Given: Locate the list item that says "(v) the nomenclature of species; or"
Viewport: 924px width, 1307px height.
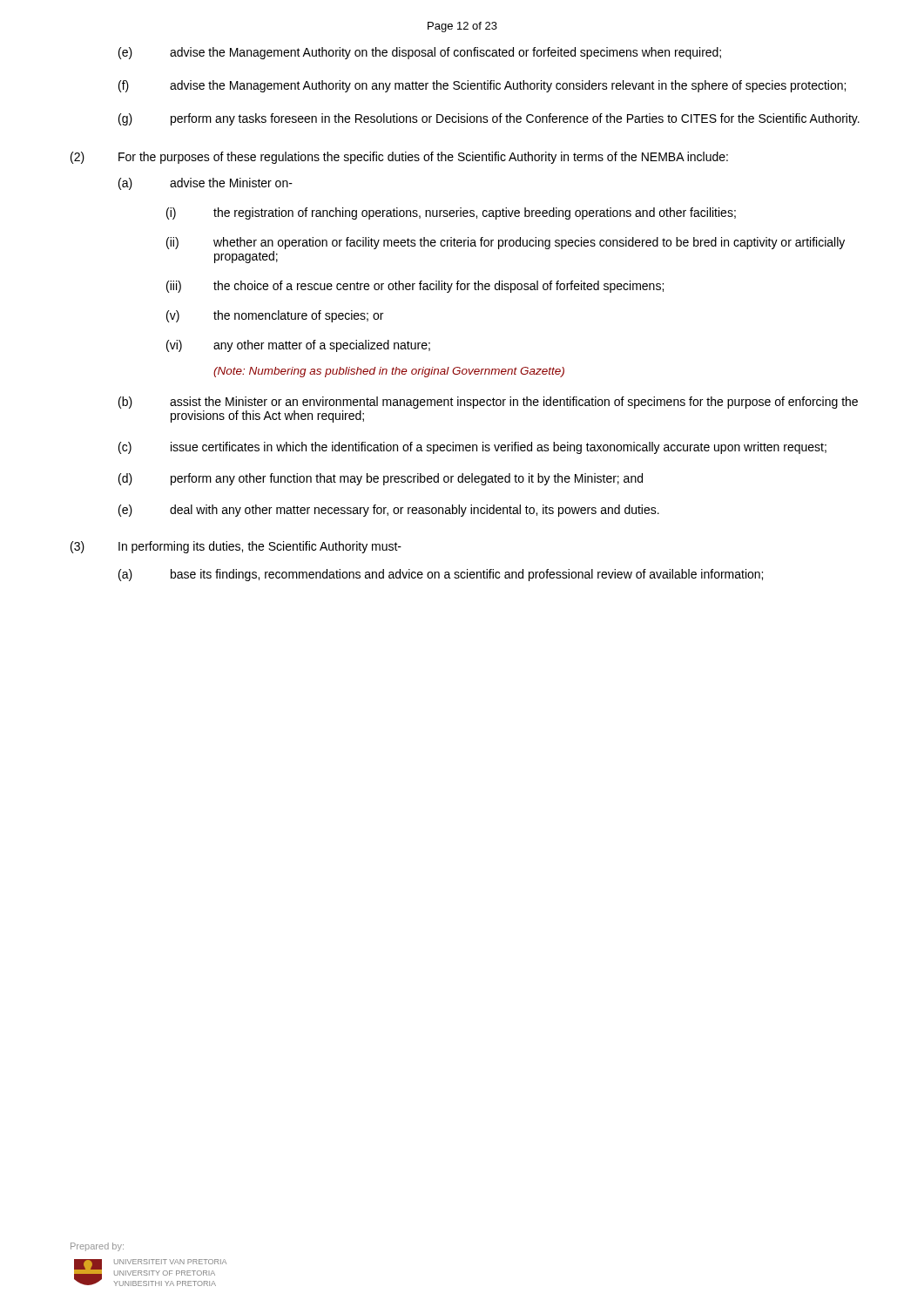Looking at the screenshot, I should (275, 316).
